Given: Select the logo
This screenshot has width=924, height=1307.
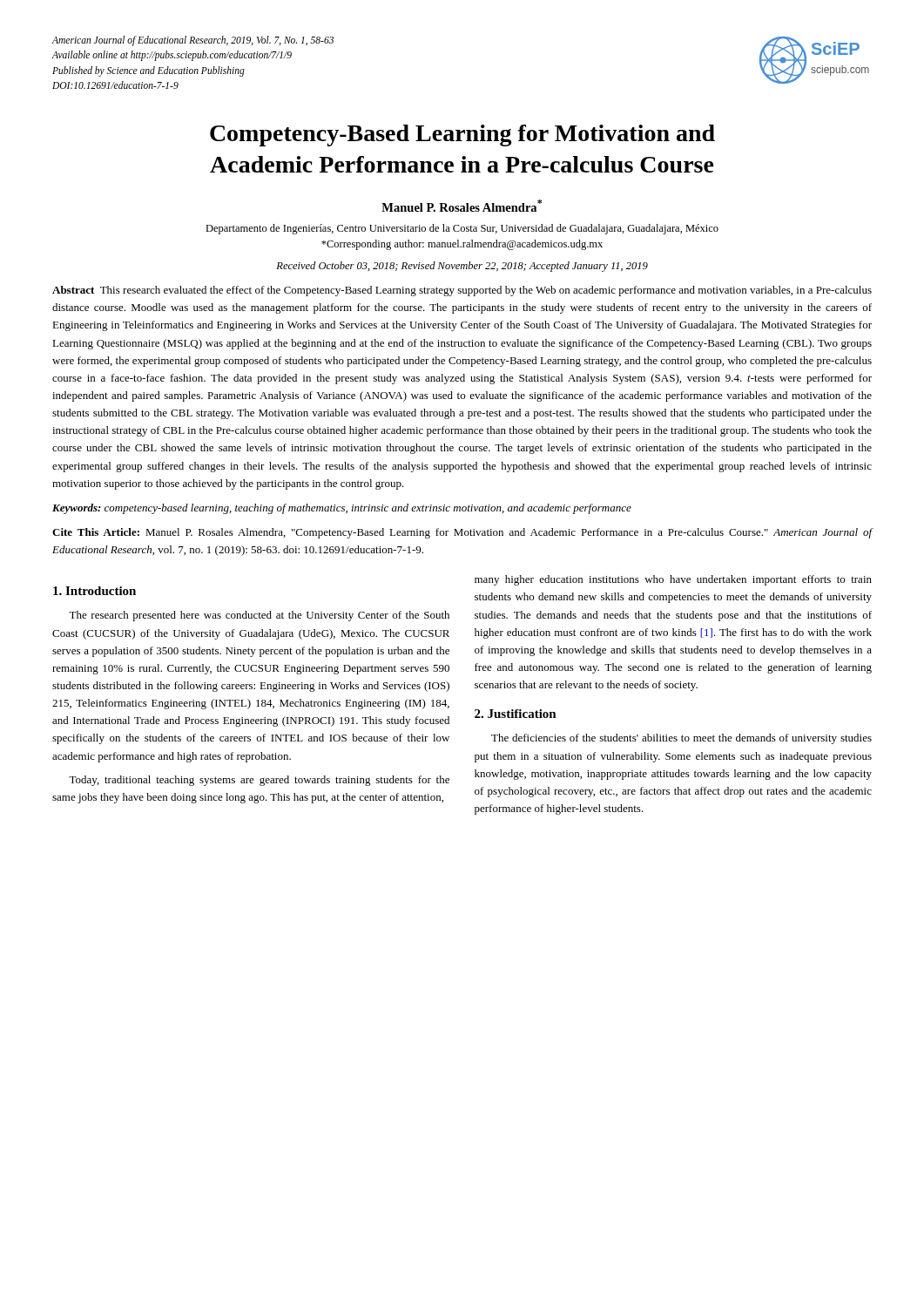Looking at the screenshot, I should [x=815, y=62].
